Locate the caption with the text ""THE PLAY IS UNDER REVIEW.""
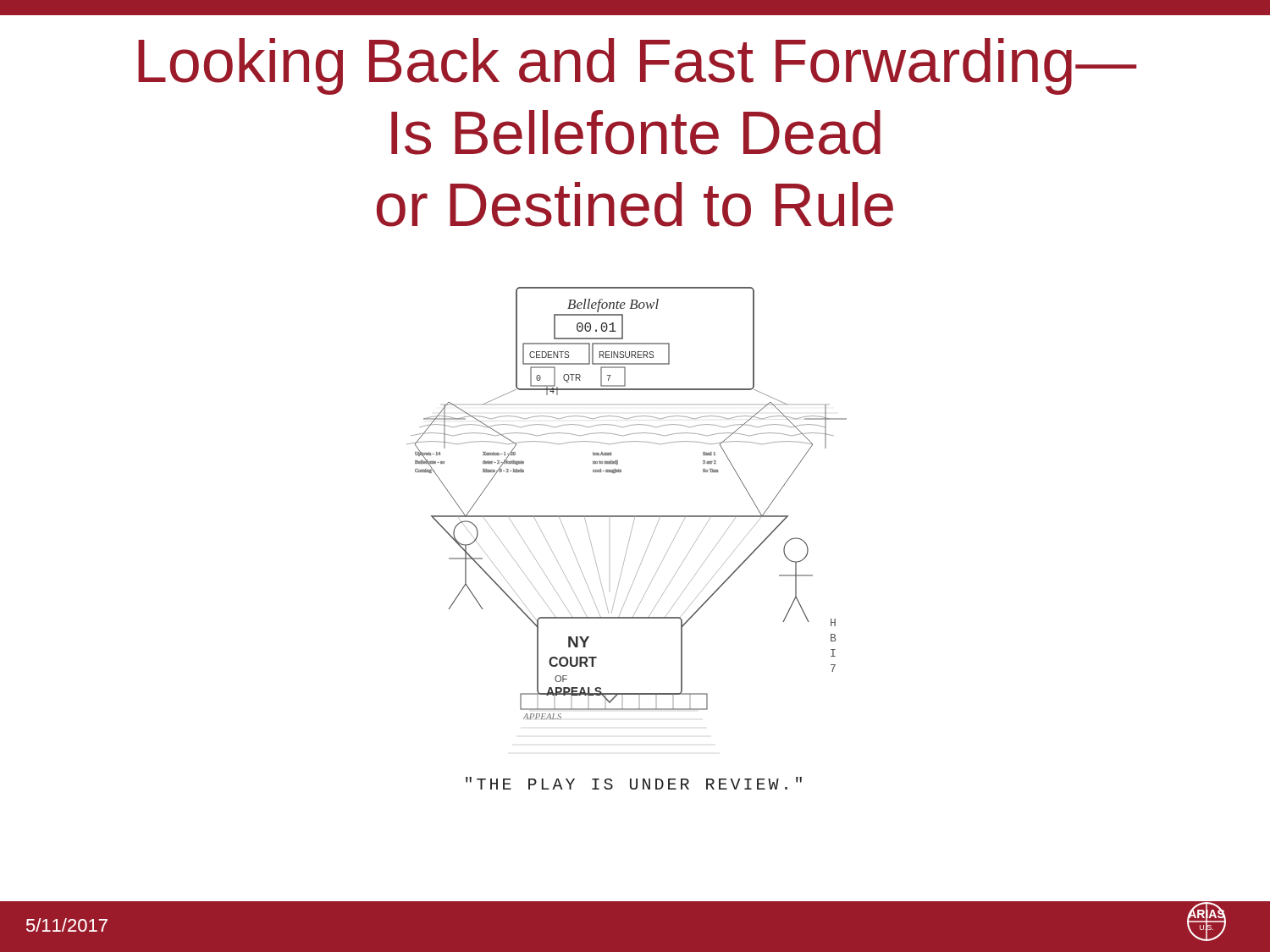Image resolution: width=1270 pixels, height=952 pixels. [x=635, y=785]
